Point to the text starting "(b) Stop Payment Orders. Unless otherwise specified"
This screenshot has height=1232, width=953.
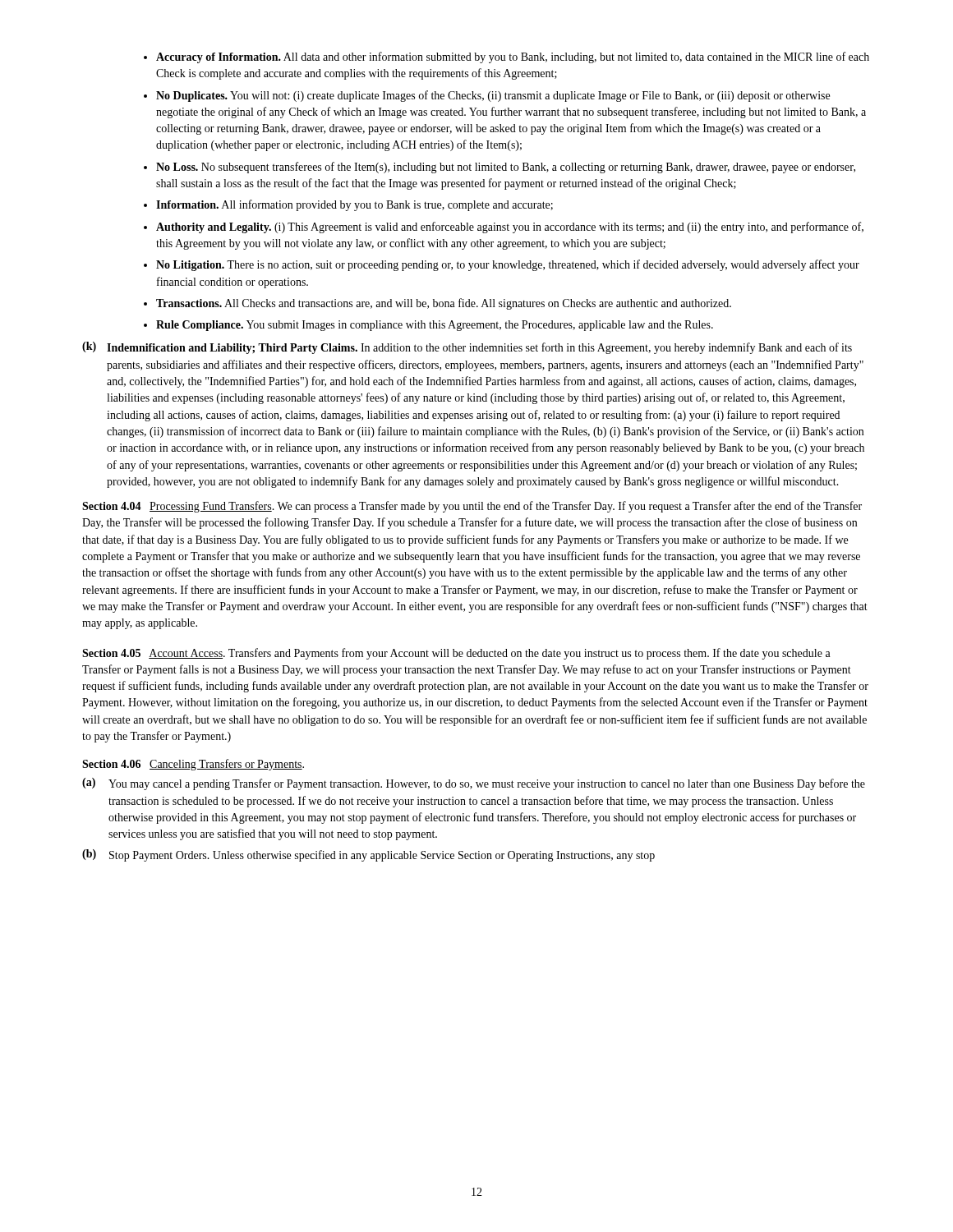476,856
